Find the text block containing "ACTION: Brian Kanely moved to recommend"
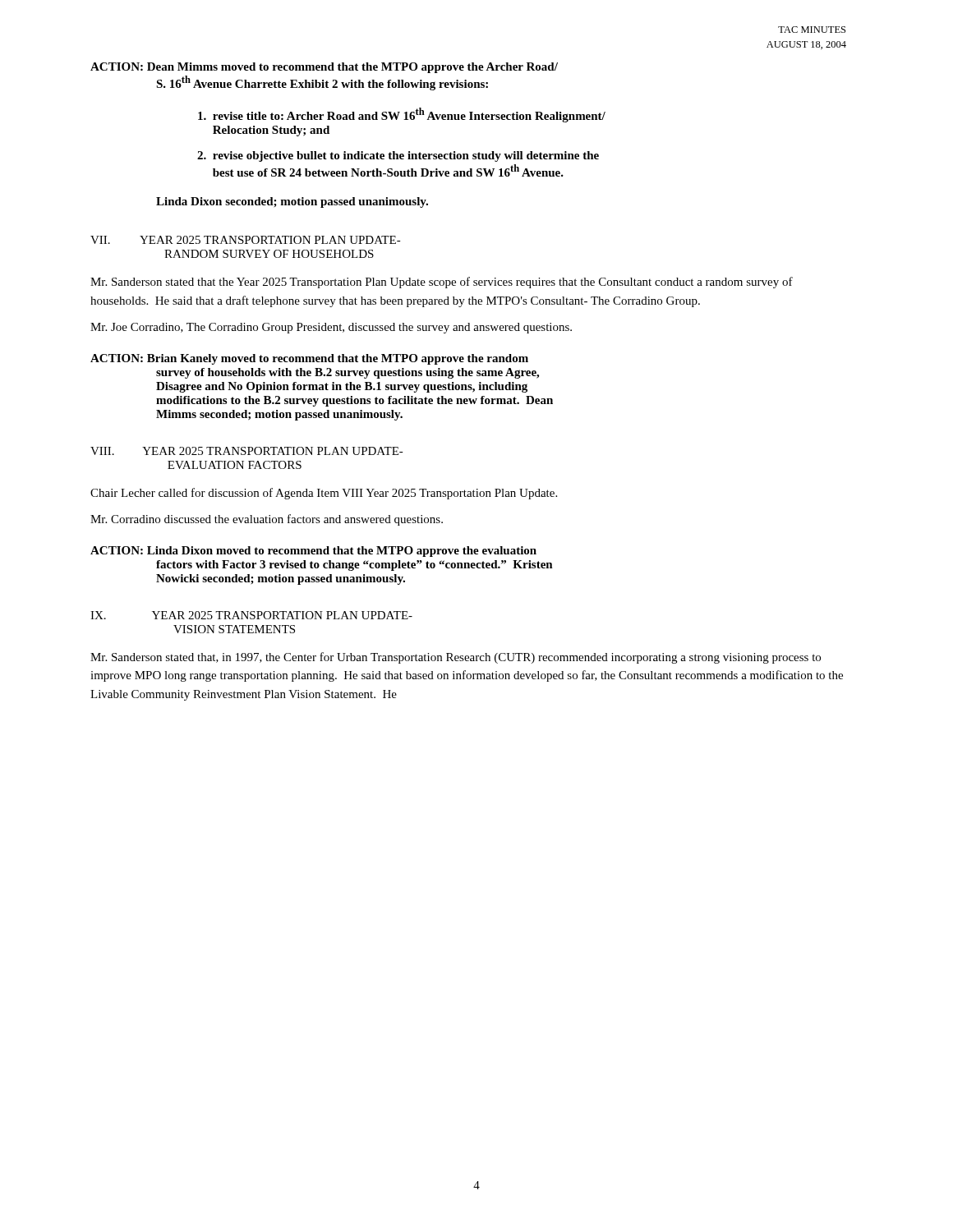This screenshot has height=1232, width=953. (x=468, y=386)
